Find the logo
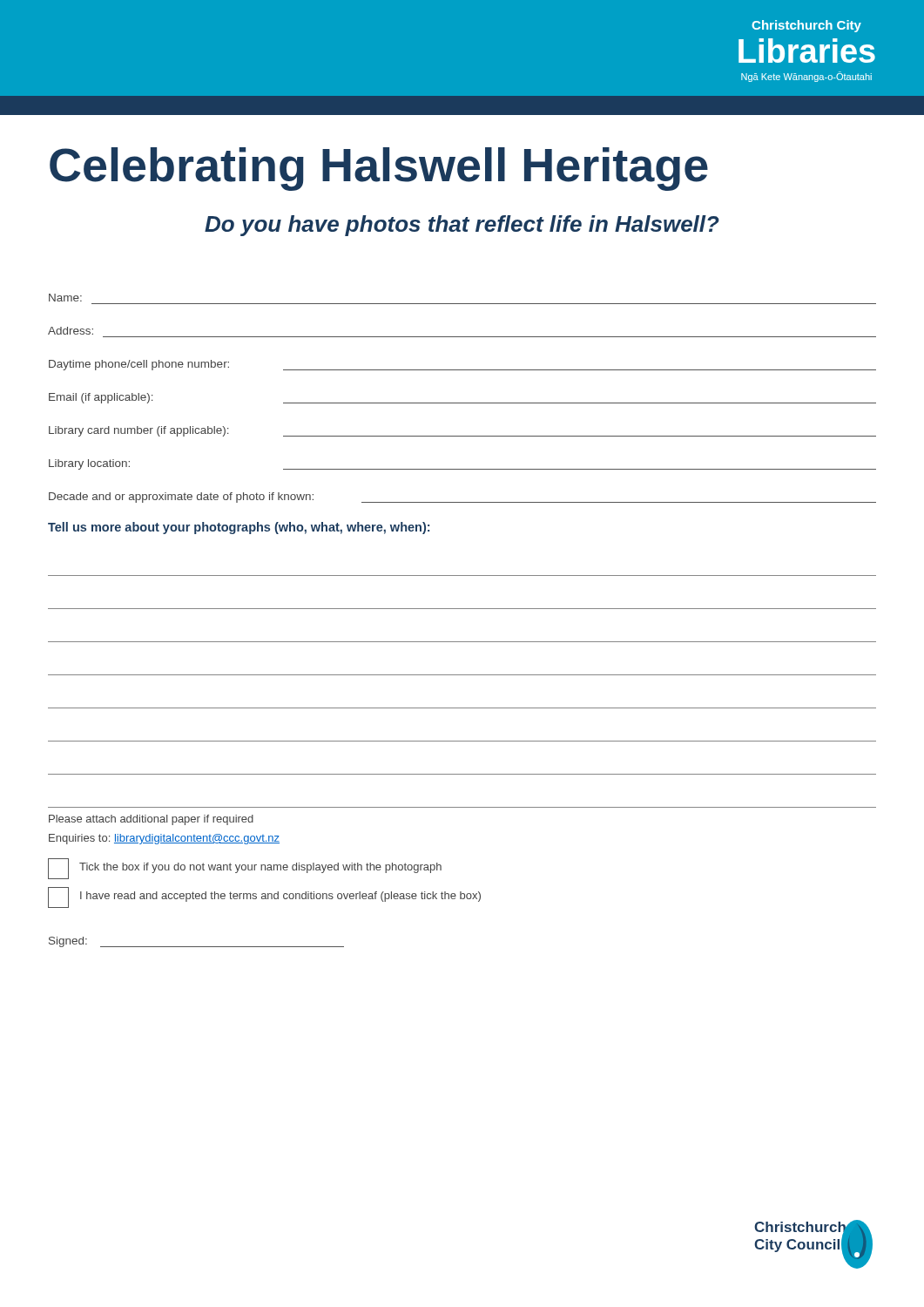This screenshot has height=1307, width=924. tap(789, 1244)
